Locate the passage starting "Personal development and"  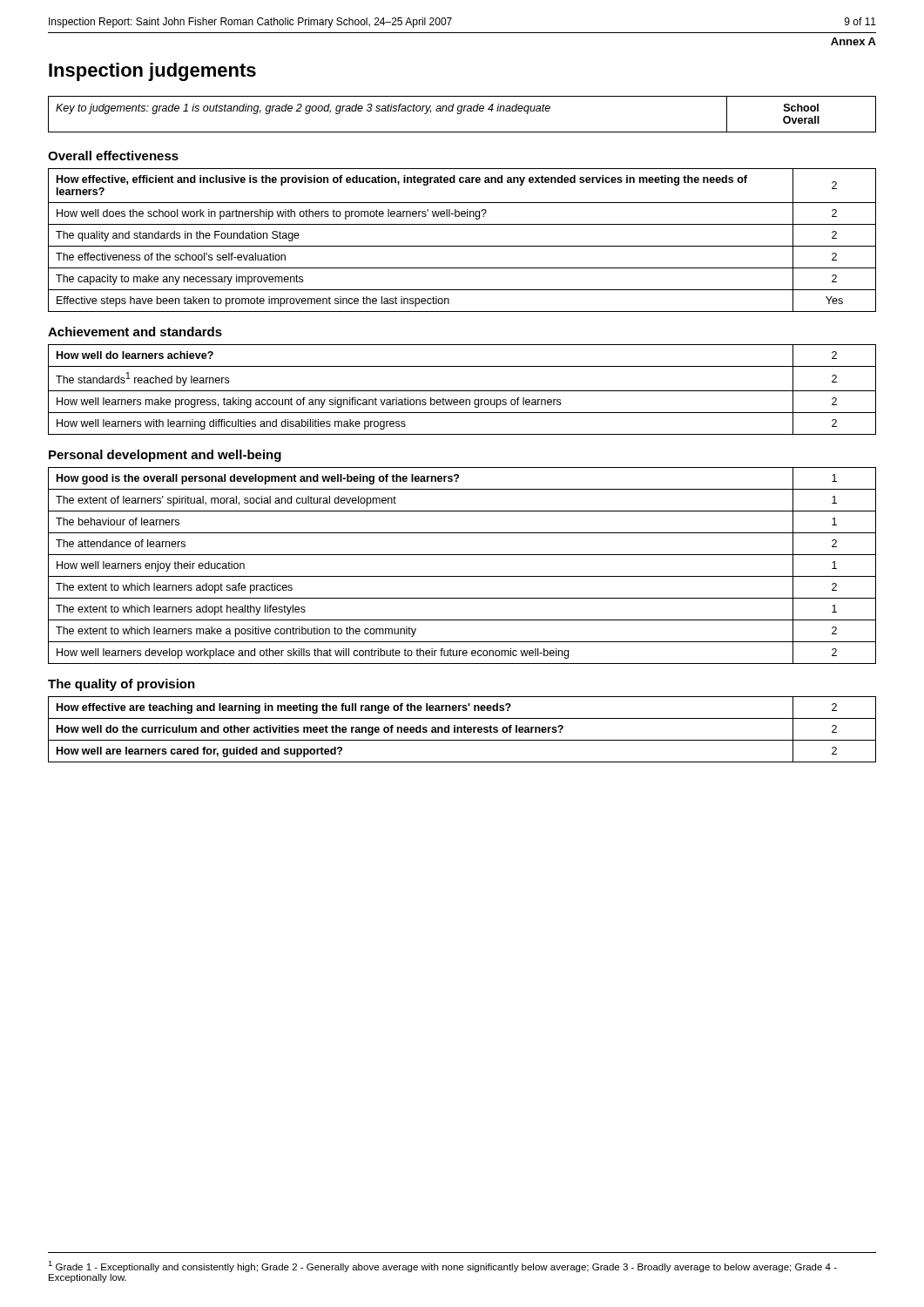point(165,455)
